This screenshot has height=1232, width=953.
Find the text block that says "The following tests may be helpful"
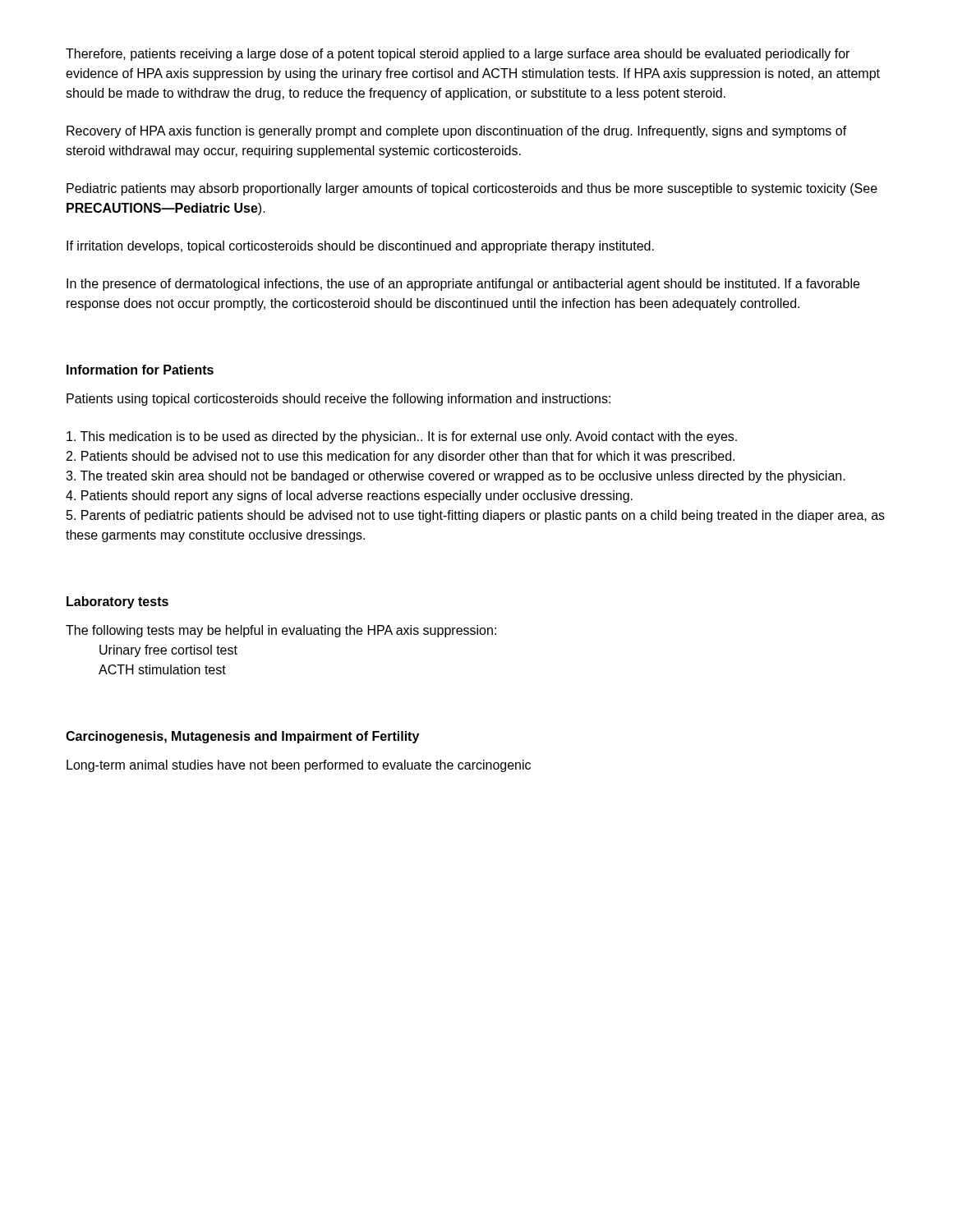pyautogui.click(x=281, y=631)
